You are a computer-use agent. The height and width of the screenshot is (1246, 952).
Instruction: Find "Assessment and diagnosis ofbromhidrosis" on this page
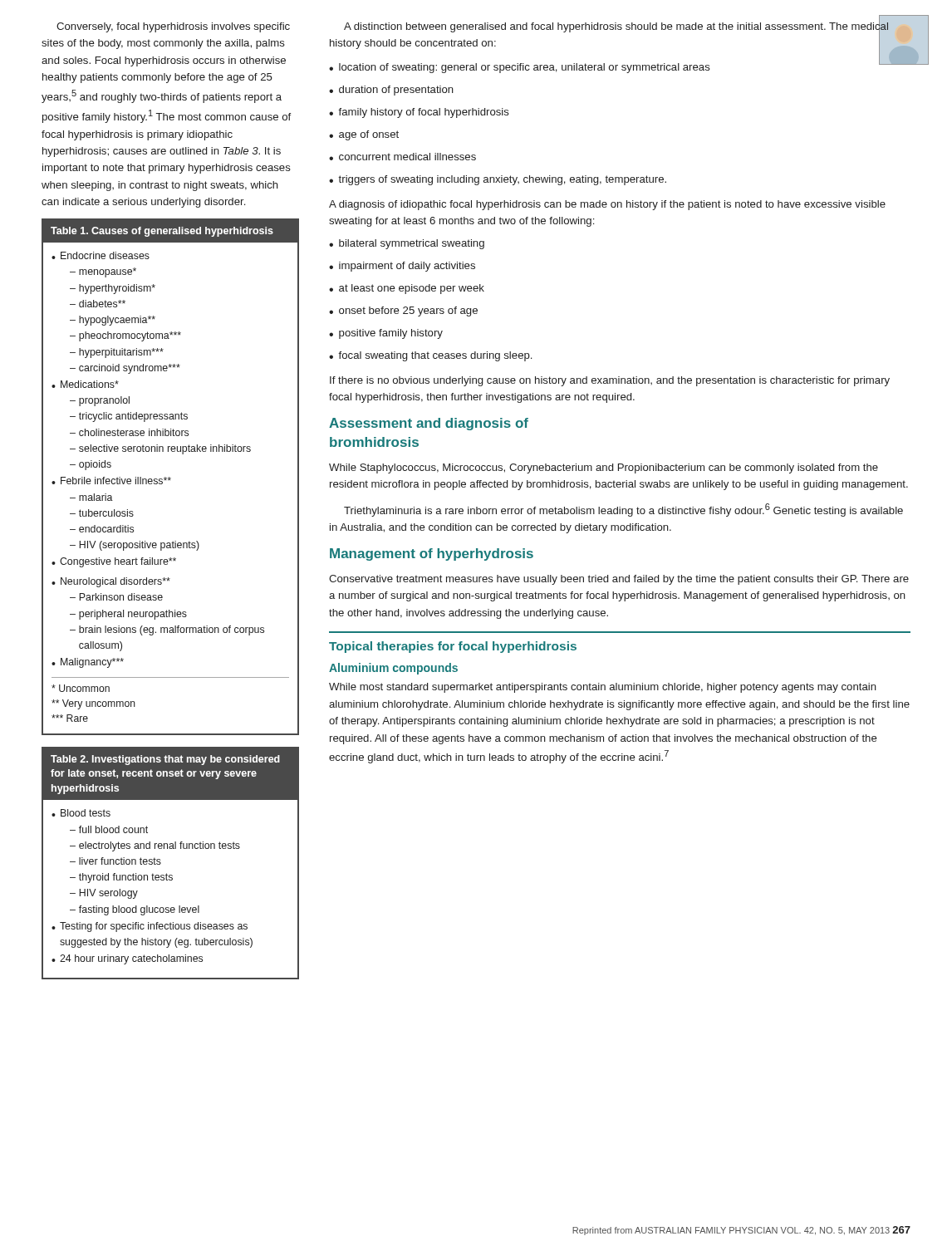429,424
